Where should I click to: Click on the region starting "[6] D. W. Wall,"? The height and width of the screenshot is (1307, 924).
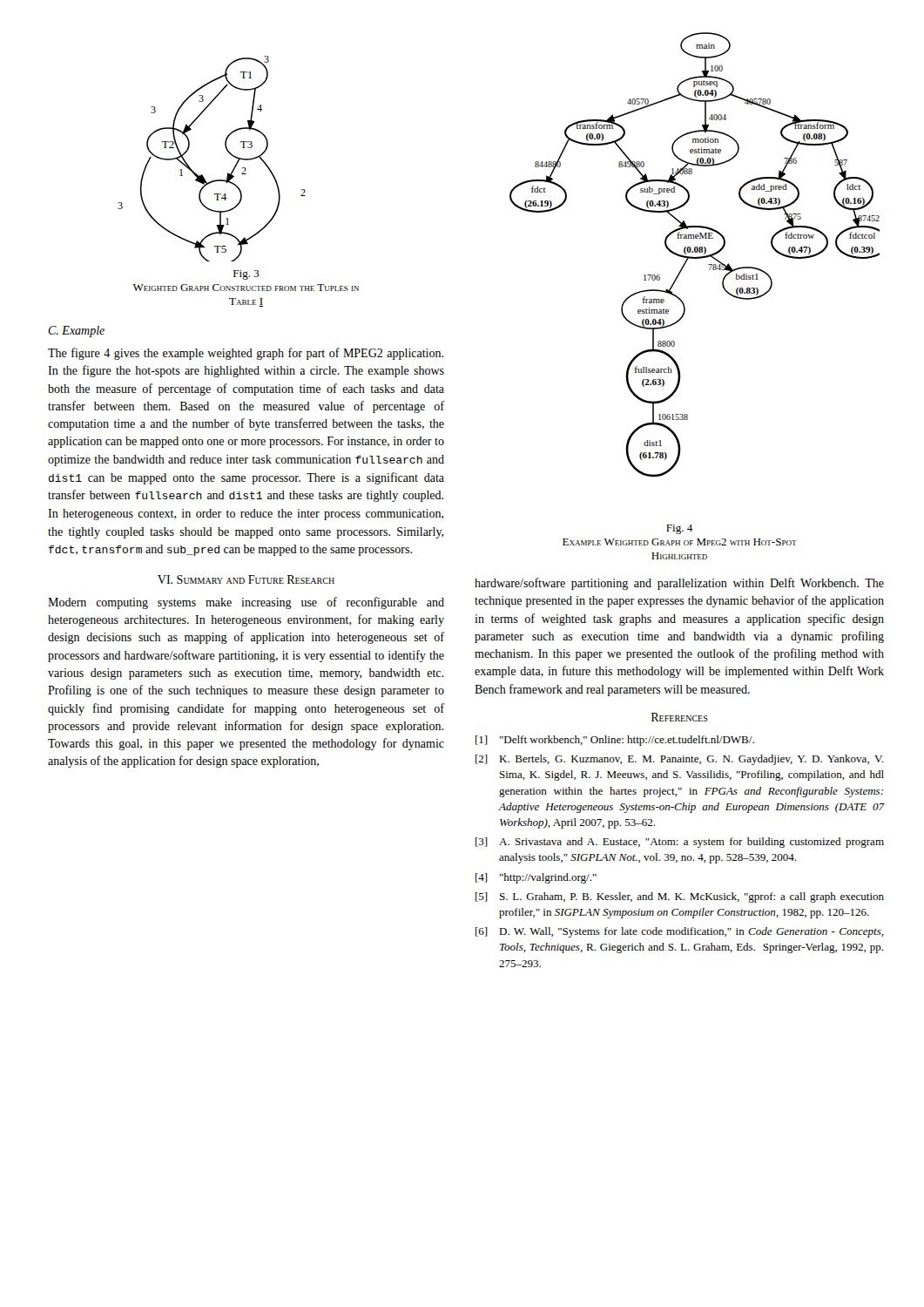pyautogui.click(x=679, y=948)
